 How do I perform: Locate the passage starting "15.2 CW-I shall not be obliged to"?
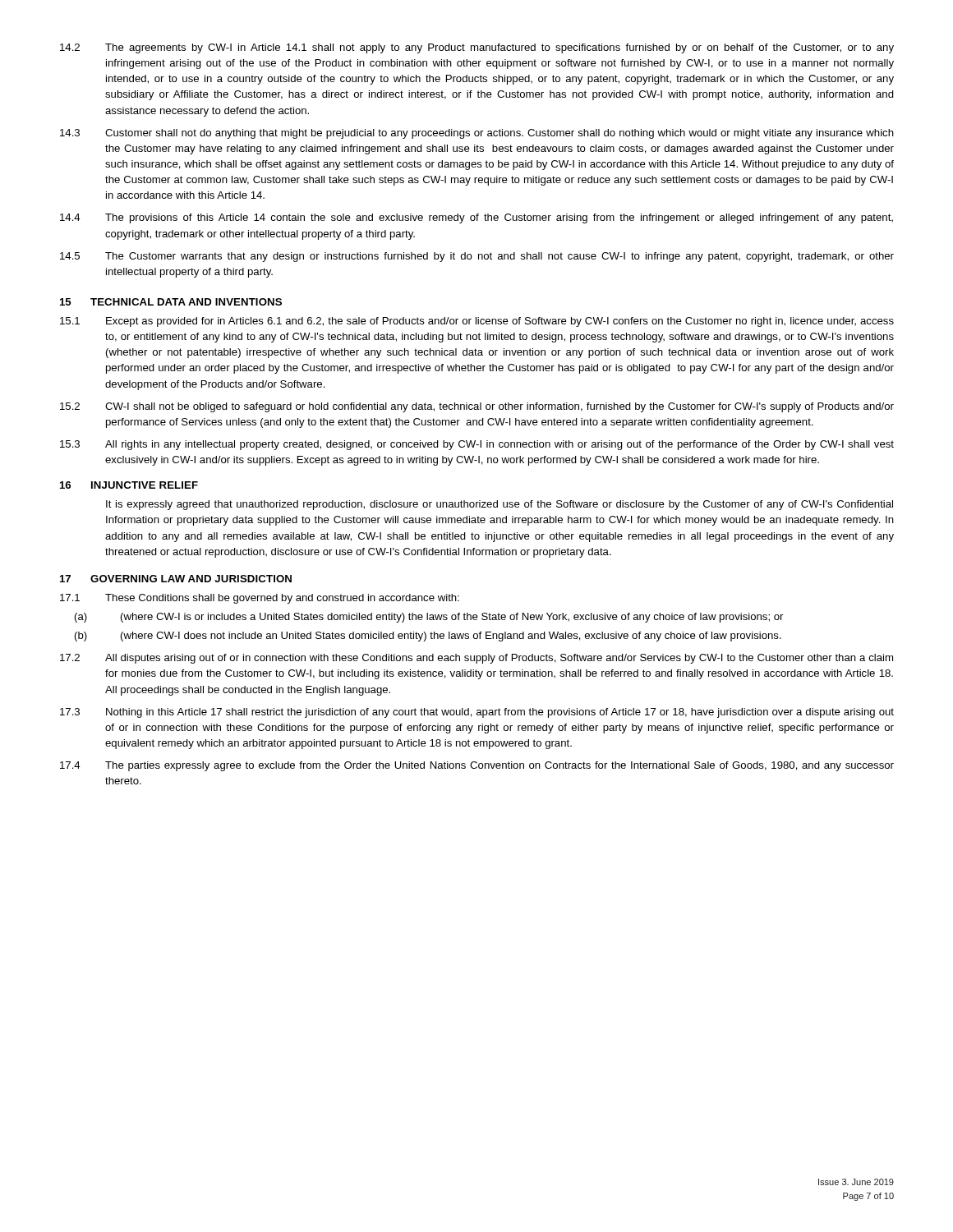476,414
